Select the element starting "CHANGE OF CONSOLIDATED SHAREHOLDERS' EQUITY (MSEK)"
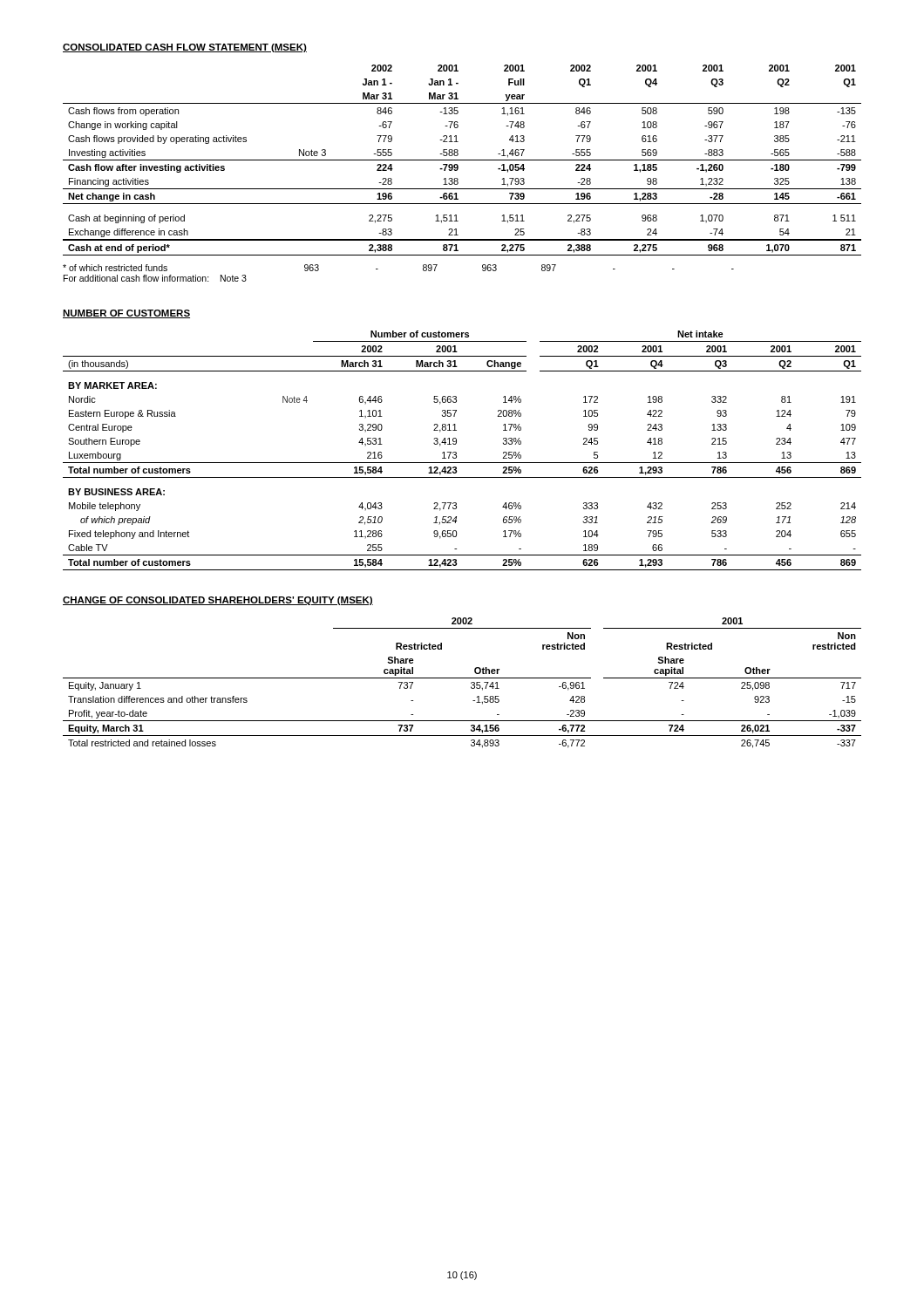Screen dimensions: 1308x924 218,600
